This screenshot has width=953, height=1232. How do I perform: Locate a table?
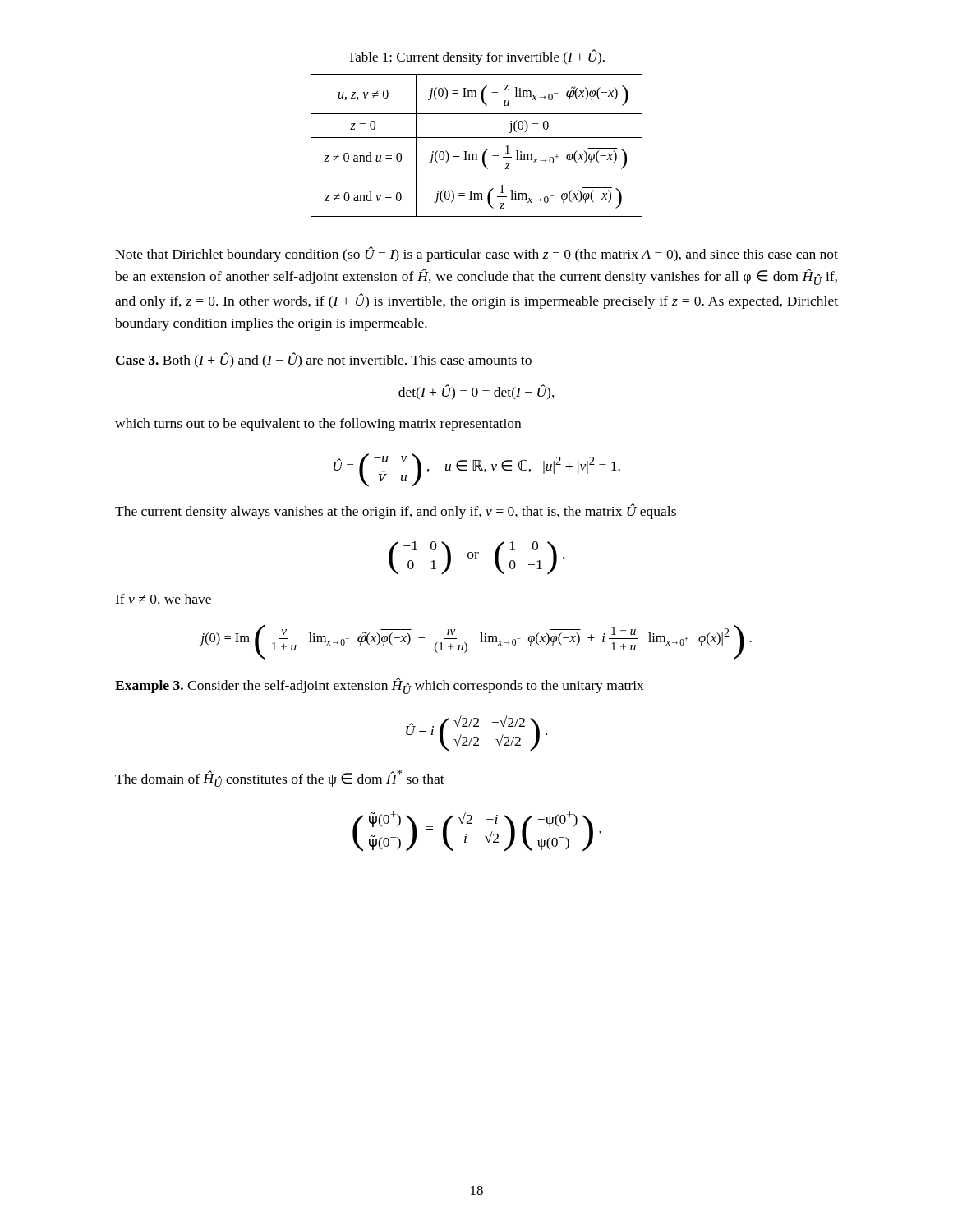[476, 145]
